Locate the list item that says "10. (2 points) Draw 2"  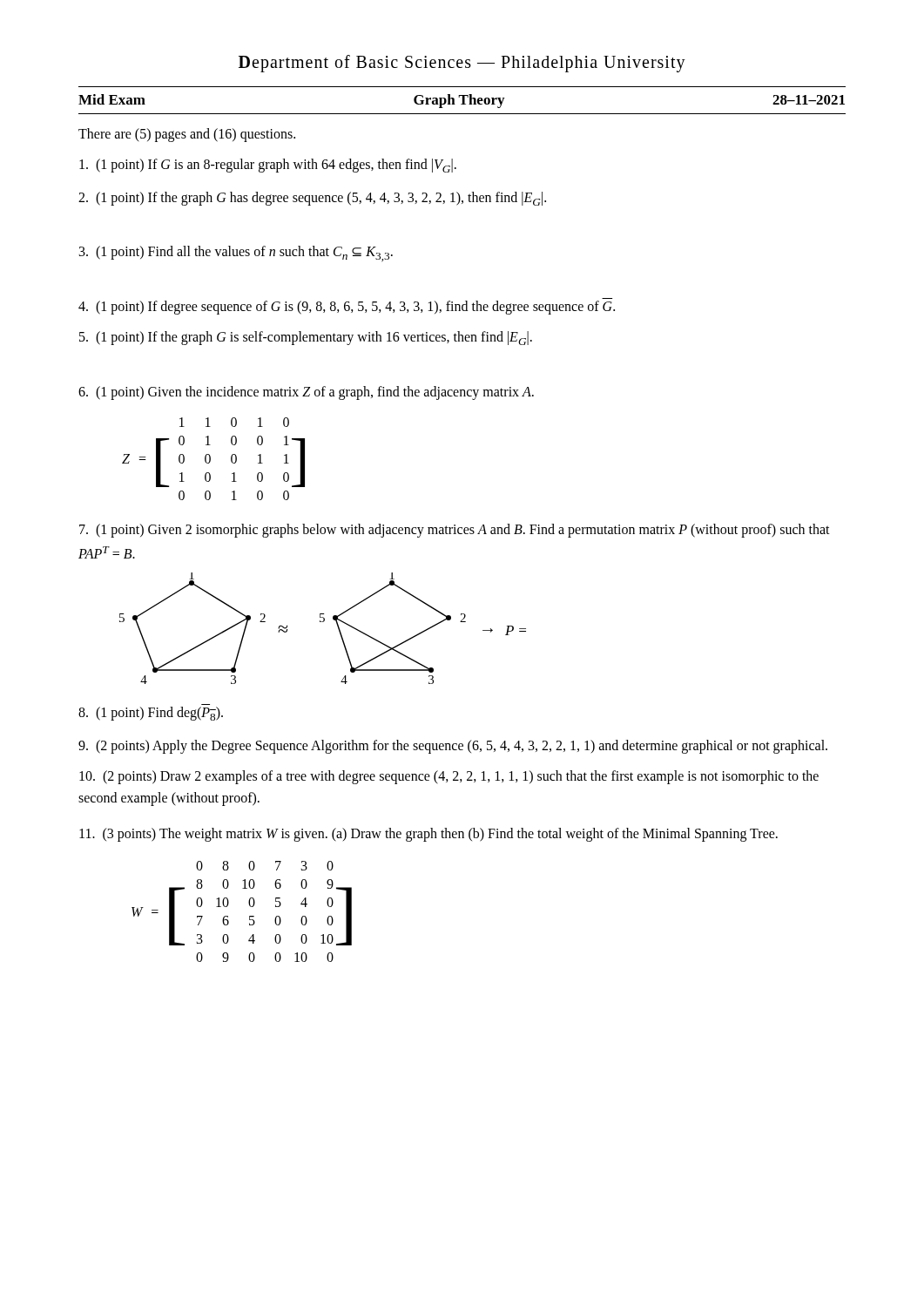coord(449,787)
